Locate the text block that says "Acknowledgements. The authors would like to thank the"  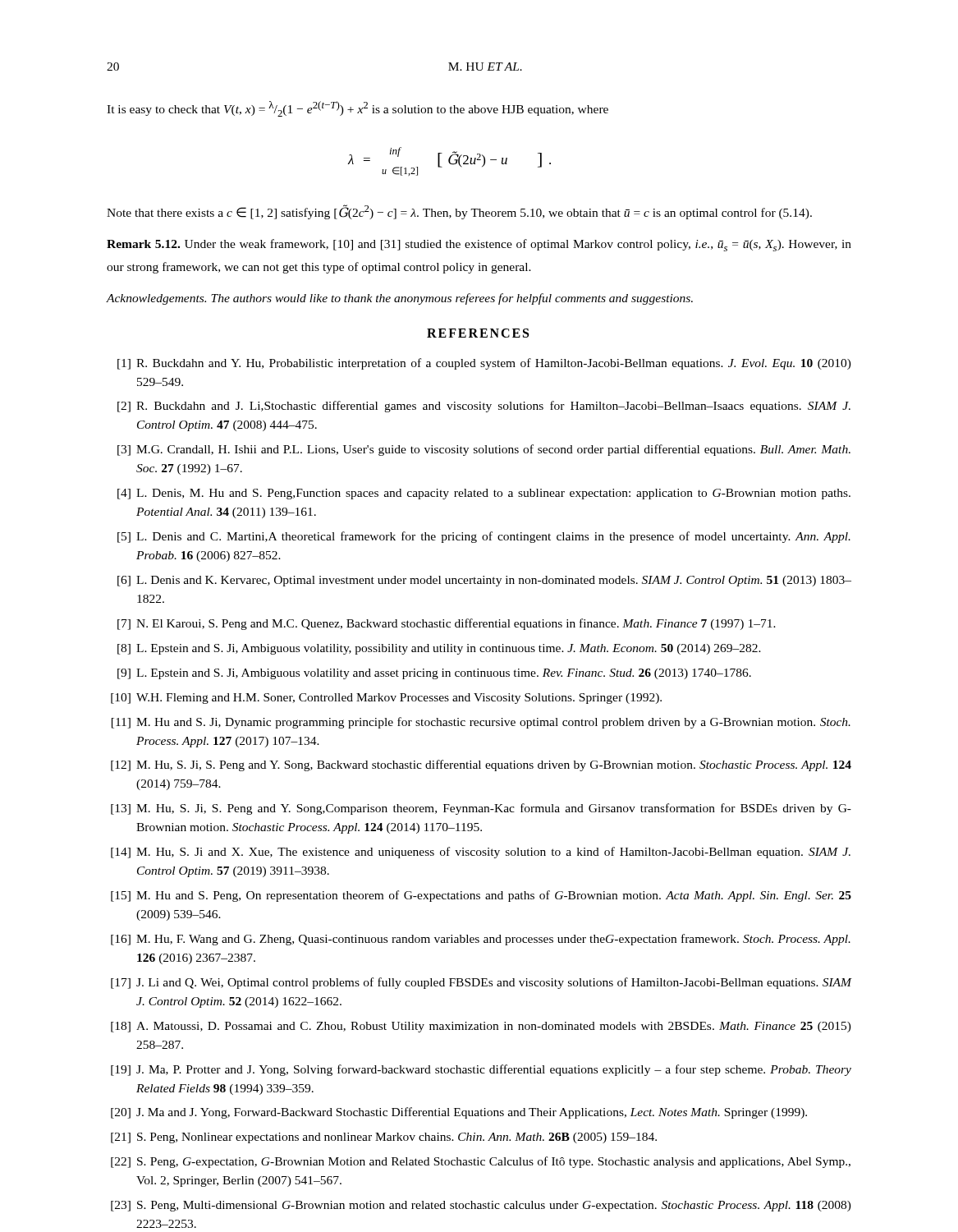(x=479, y=298)
